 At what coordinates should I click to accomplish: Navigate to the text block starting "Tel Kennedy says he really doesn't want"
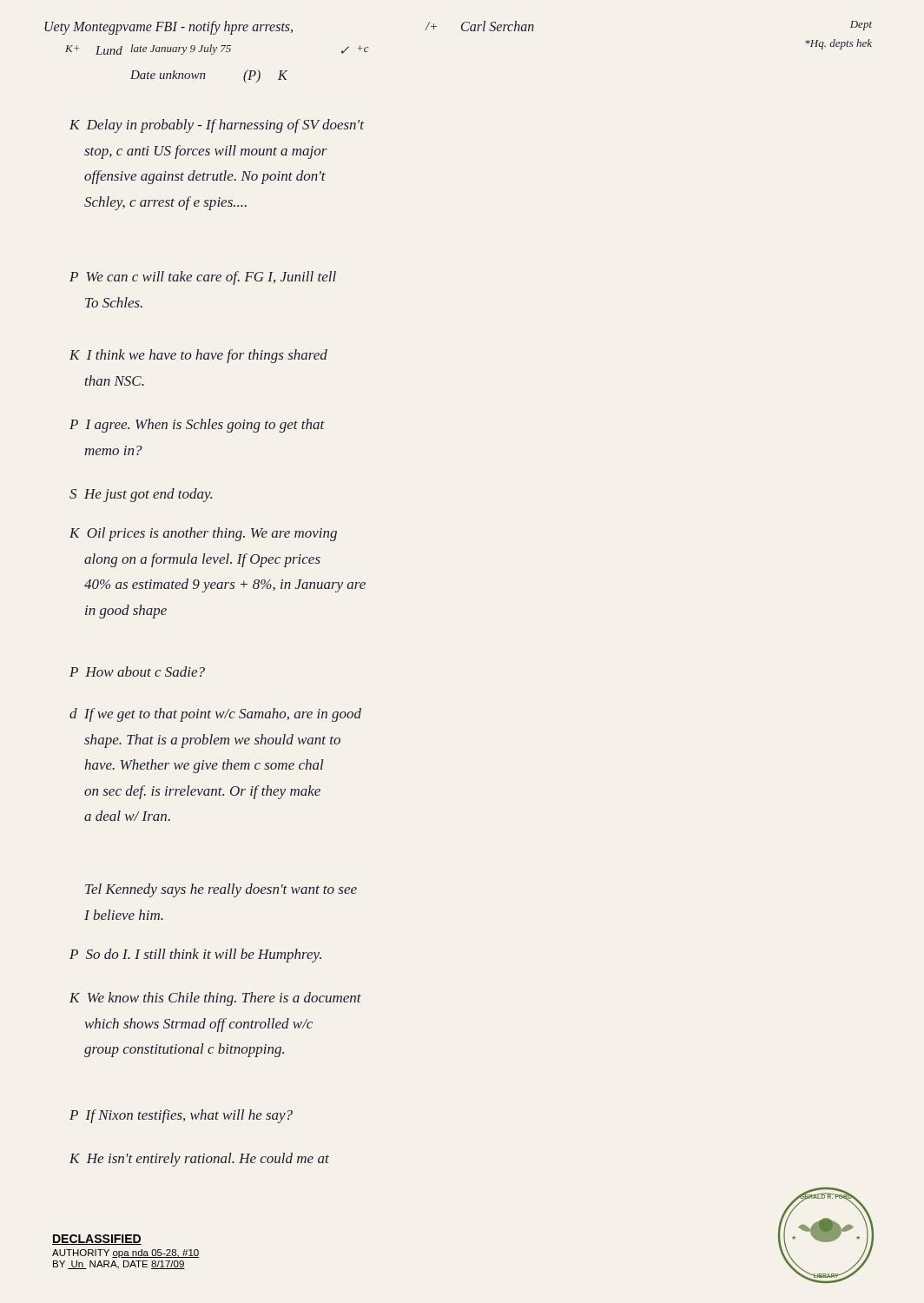pyautogui.click(x=221, y=890)
